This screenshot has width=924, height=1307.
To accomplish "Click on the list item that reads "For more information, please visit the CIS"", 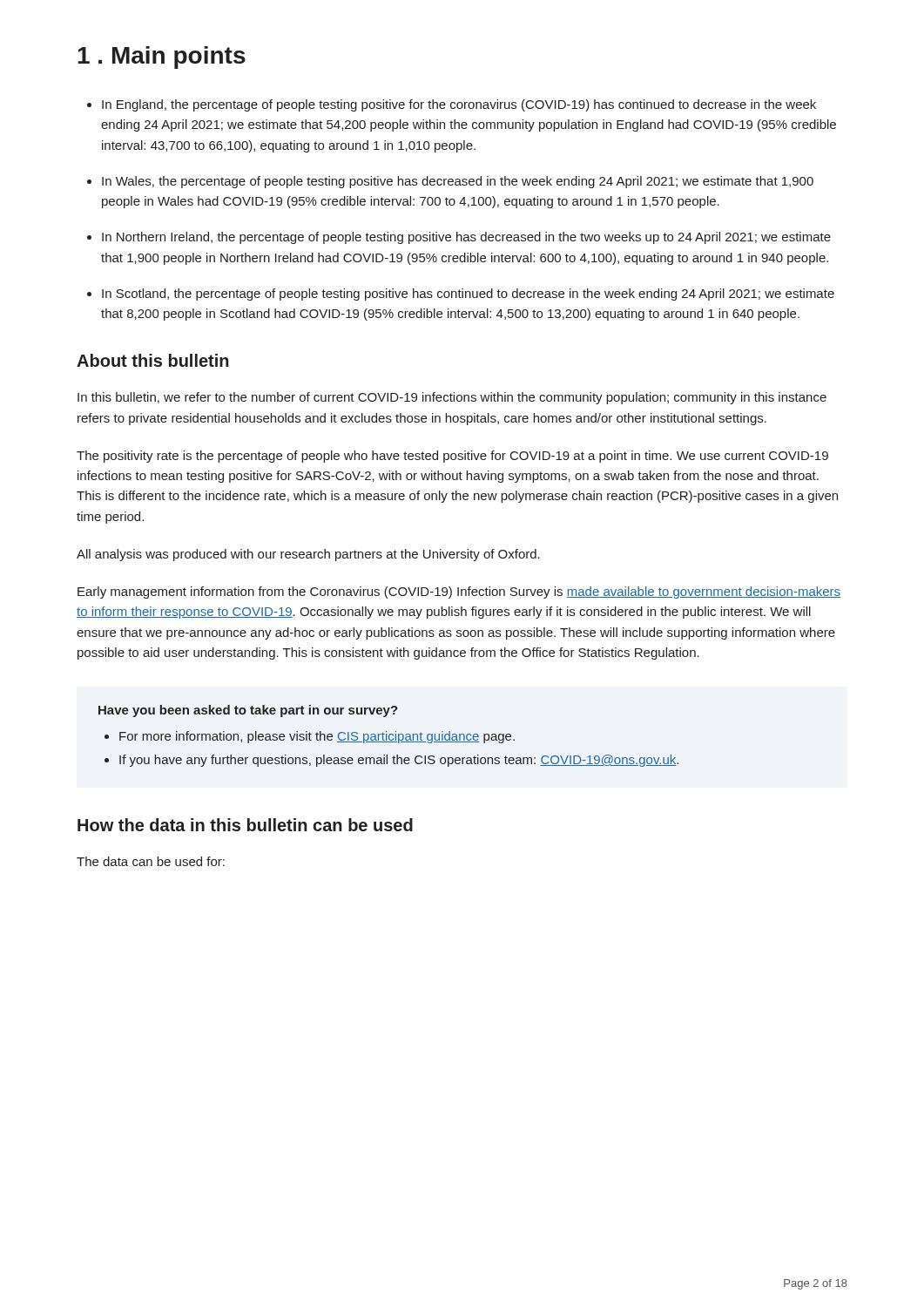I will [462, 736].
